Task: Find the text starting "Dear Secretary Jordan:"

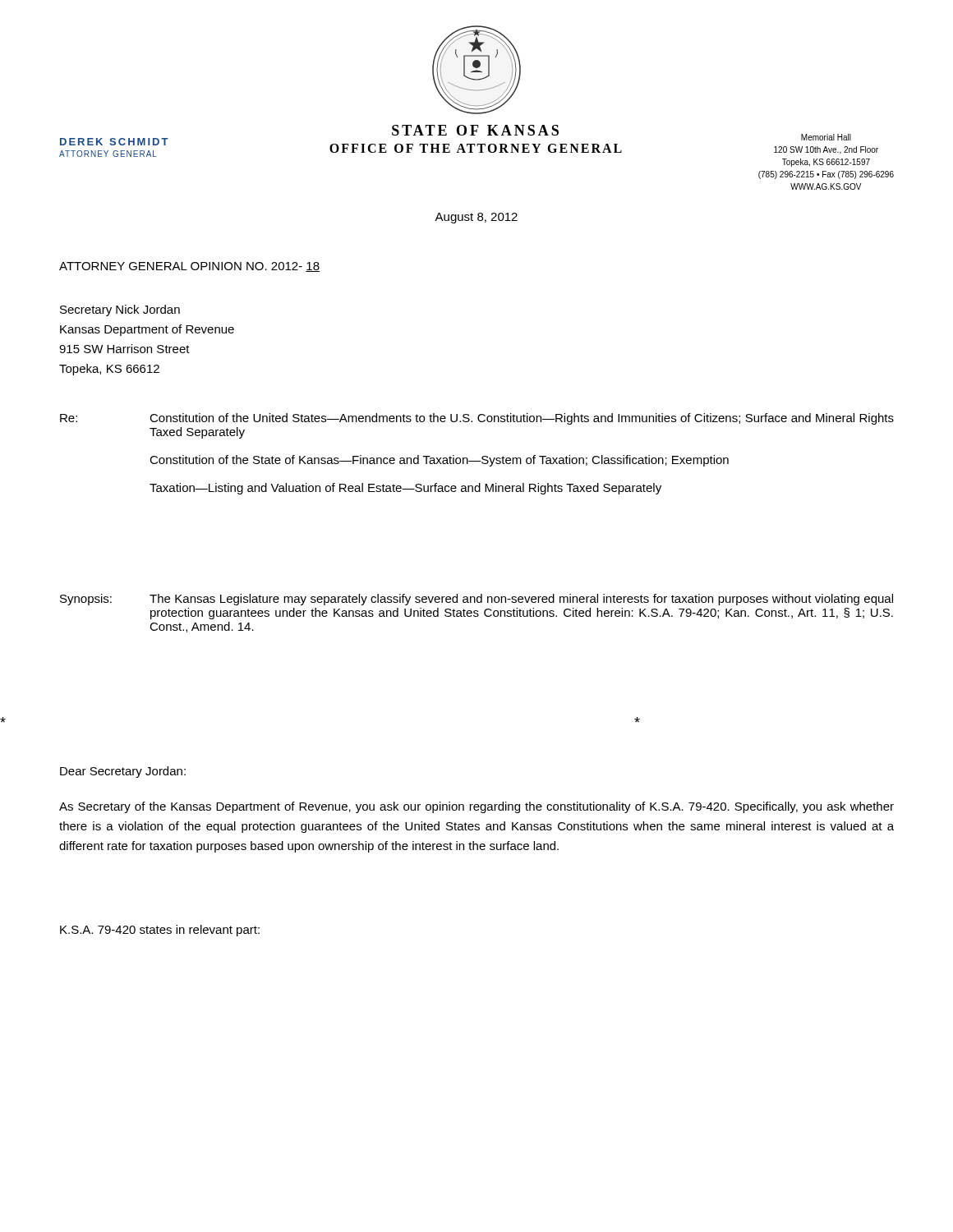Action: pos(123,771)
